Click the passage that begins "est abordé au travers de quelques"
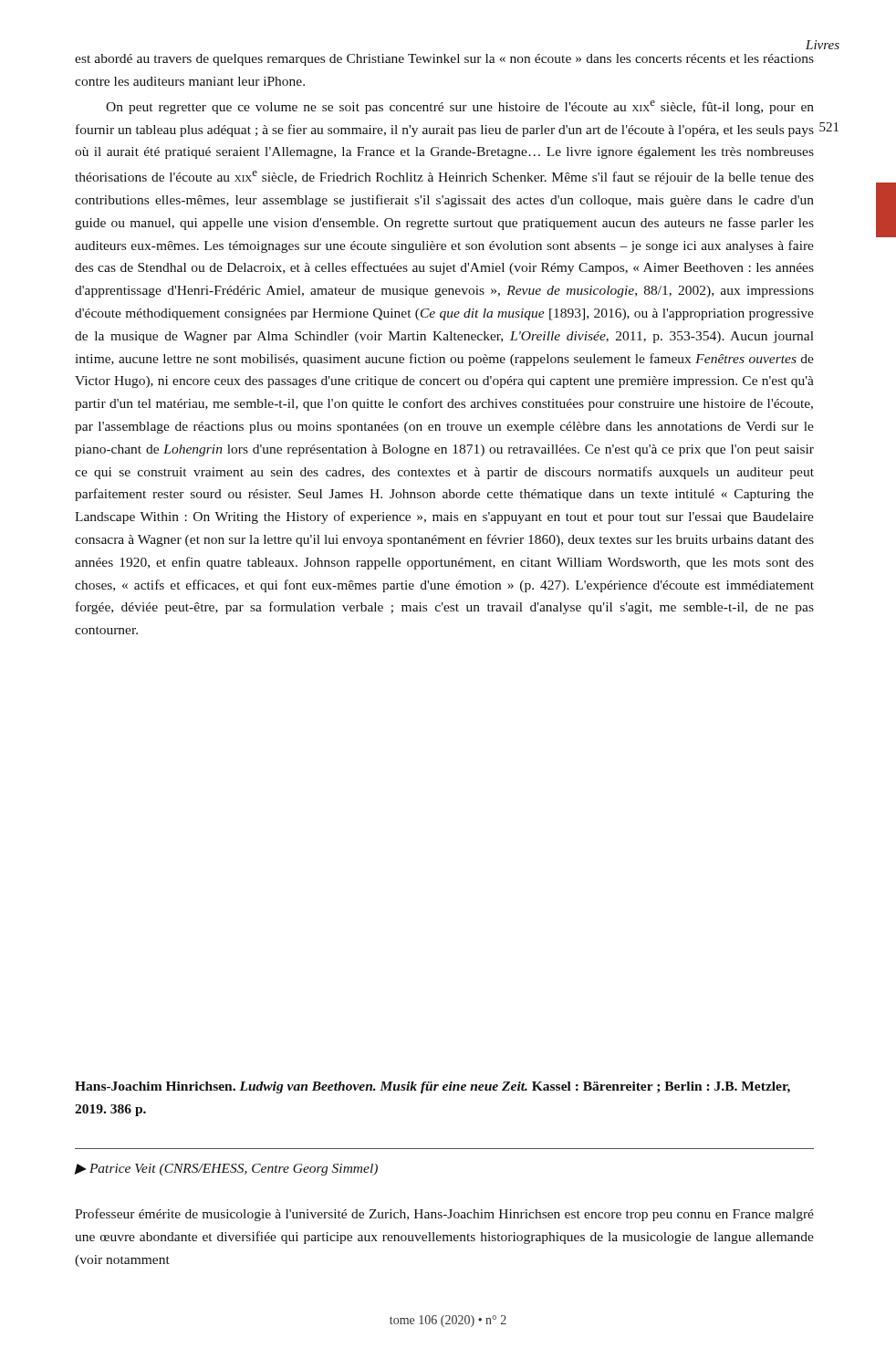The height and width of the screenshot is (1369, 896). [x=444, y=70]
